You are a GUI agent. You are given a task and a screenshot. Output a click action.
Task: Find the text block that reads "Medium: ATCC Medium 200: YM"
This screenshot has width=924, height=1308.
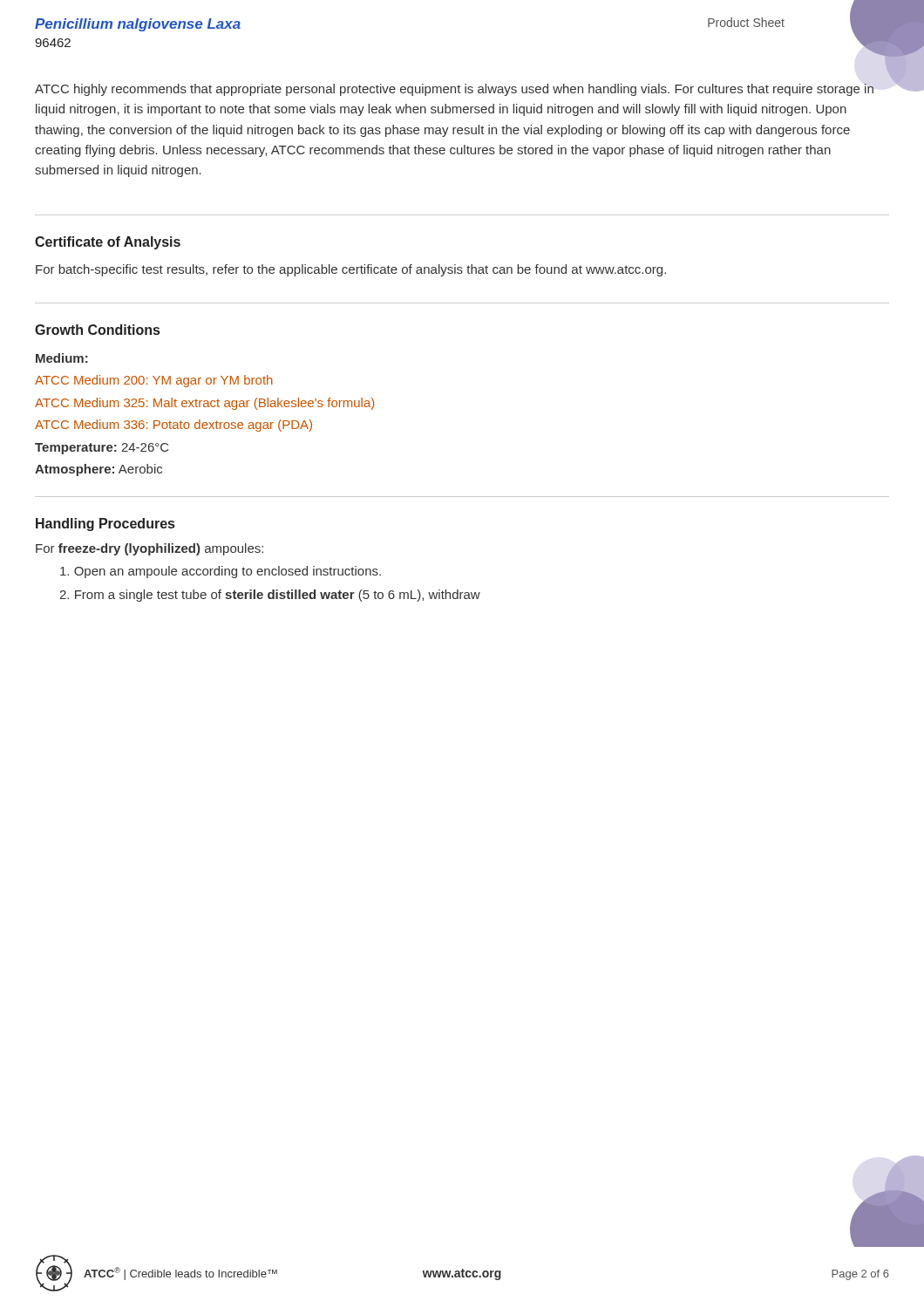pyautogui.click(x=62, y=358)
